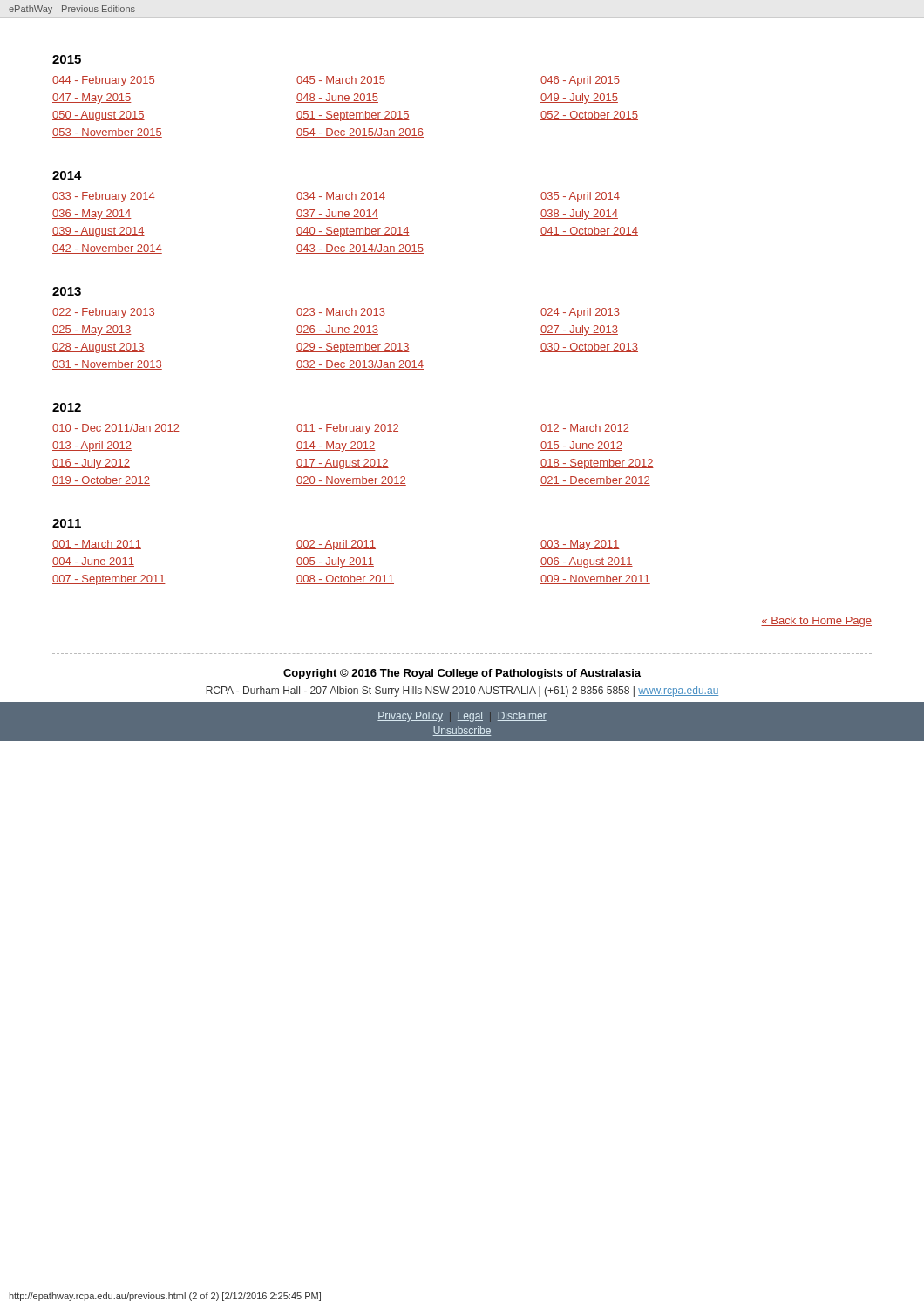
Task: Where does it say "035 - April 2014"?
Action: coord(580,196)
